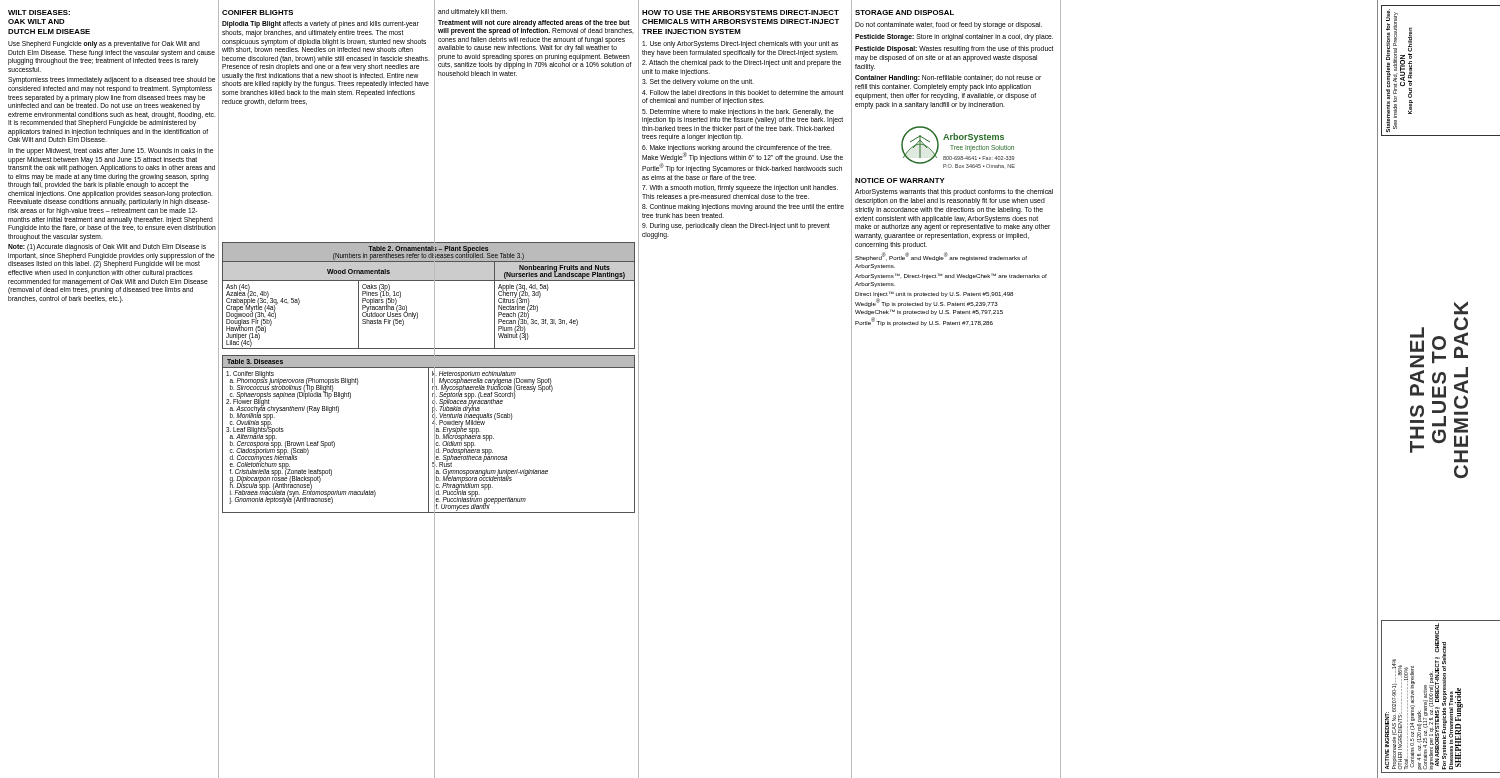Select the text starting "4. Follow the label directions in"

point(743,96)
